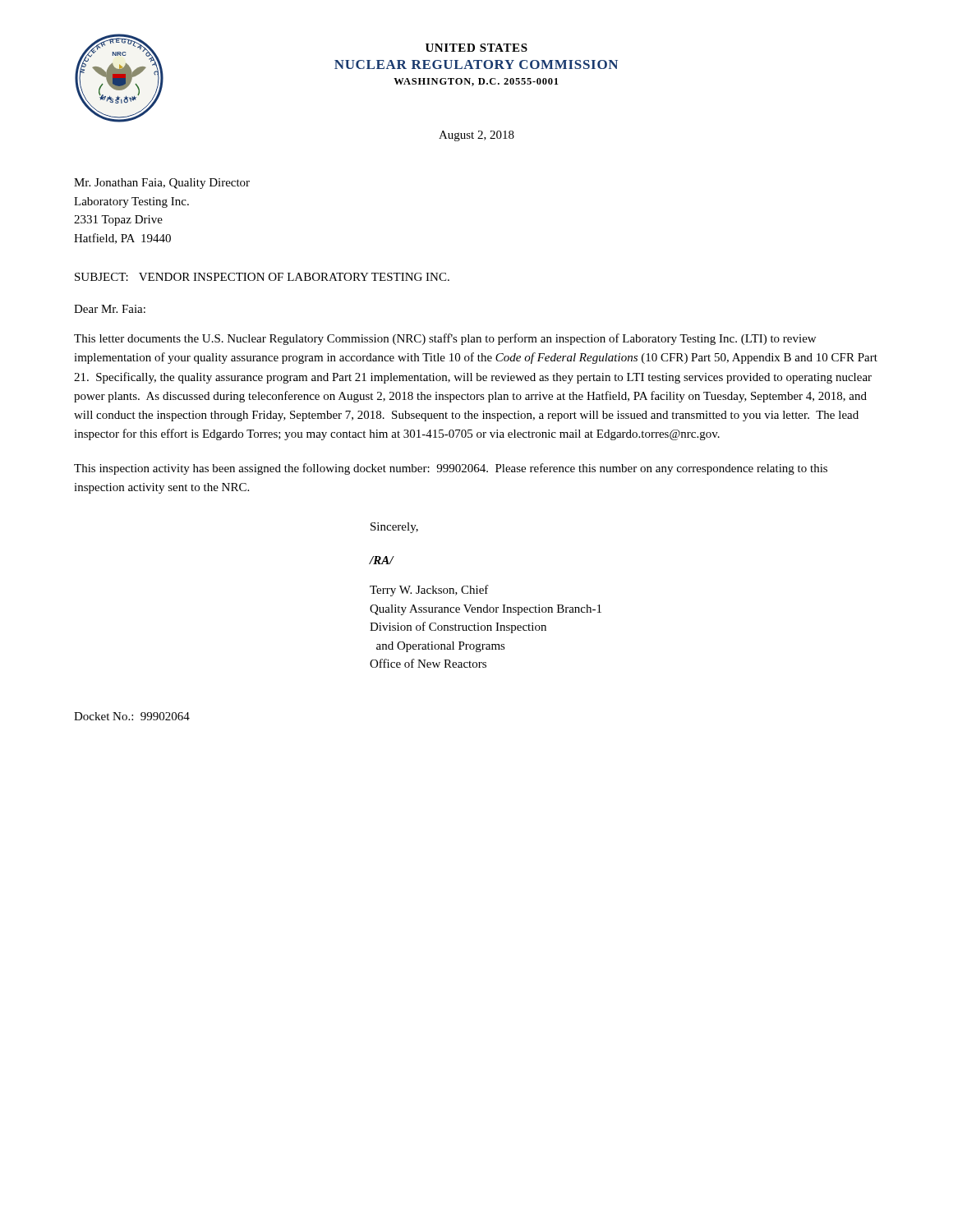The width and height of the screenshot is (953, 1232).
Task: Locate the text block containing "This letter documents the"
Action: (476, 386)
